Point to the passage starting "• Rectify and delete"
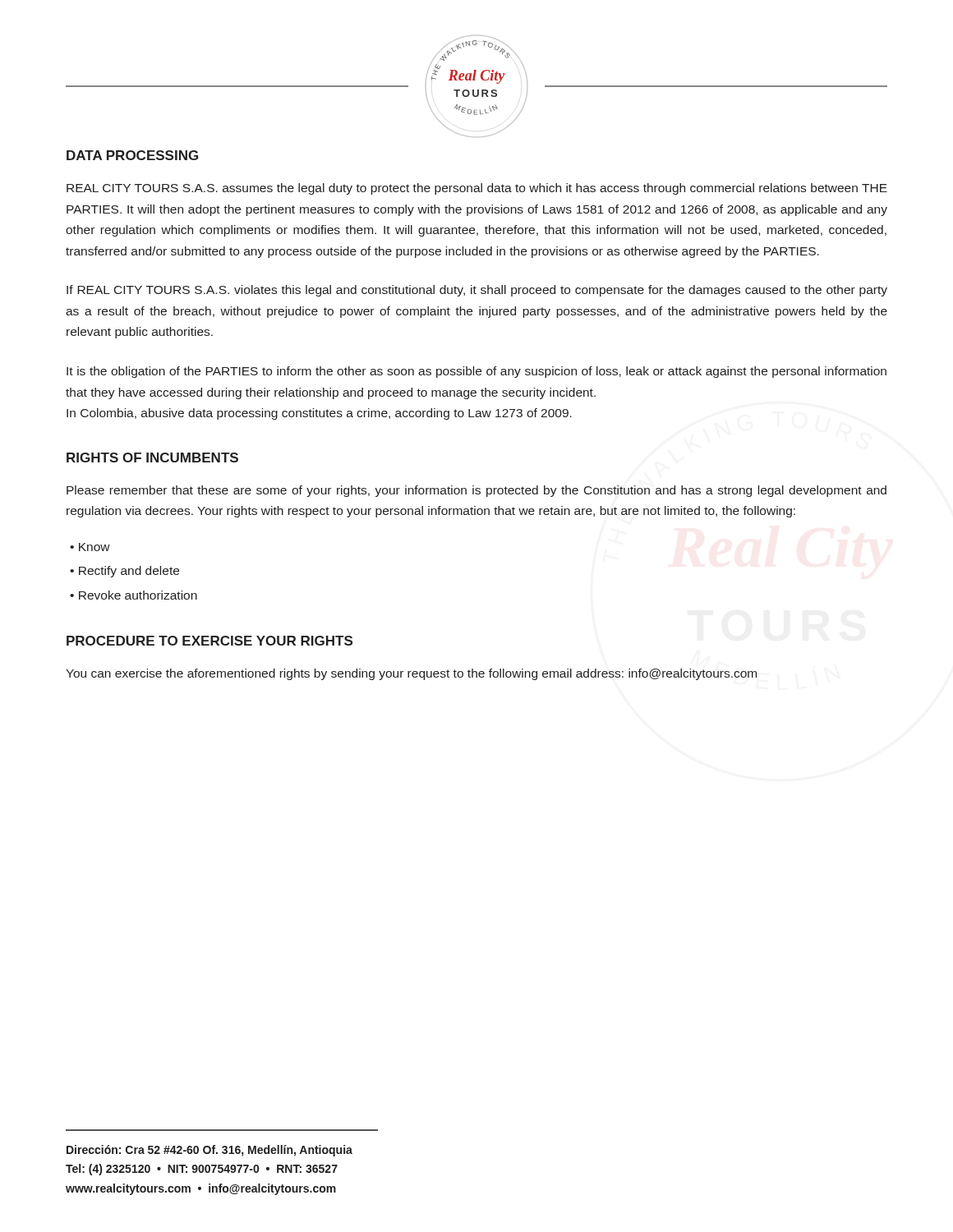Image resolution: width=953 pixels, height=1232 pixels. pos(125,571)
